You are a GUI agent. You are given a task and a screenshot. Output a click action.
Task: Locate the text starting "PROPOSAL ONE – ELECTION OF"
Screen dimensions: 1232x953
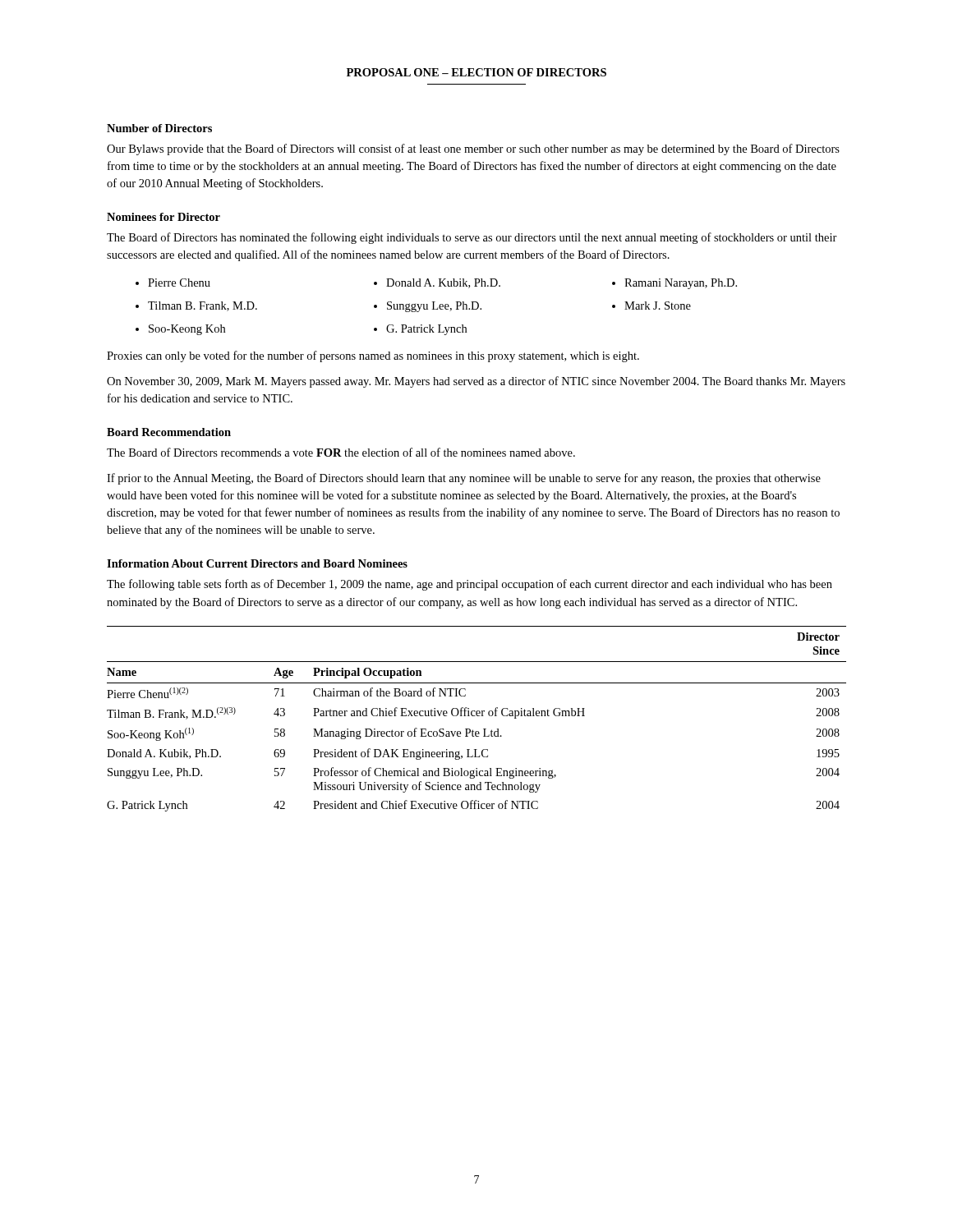point(476,82)
